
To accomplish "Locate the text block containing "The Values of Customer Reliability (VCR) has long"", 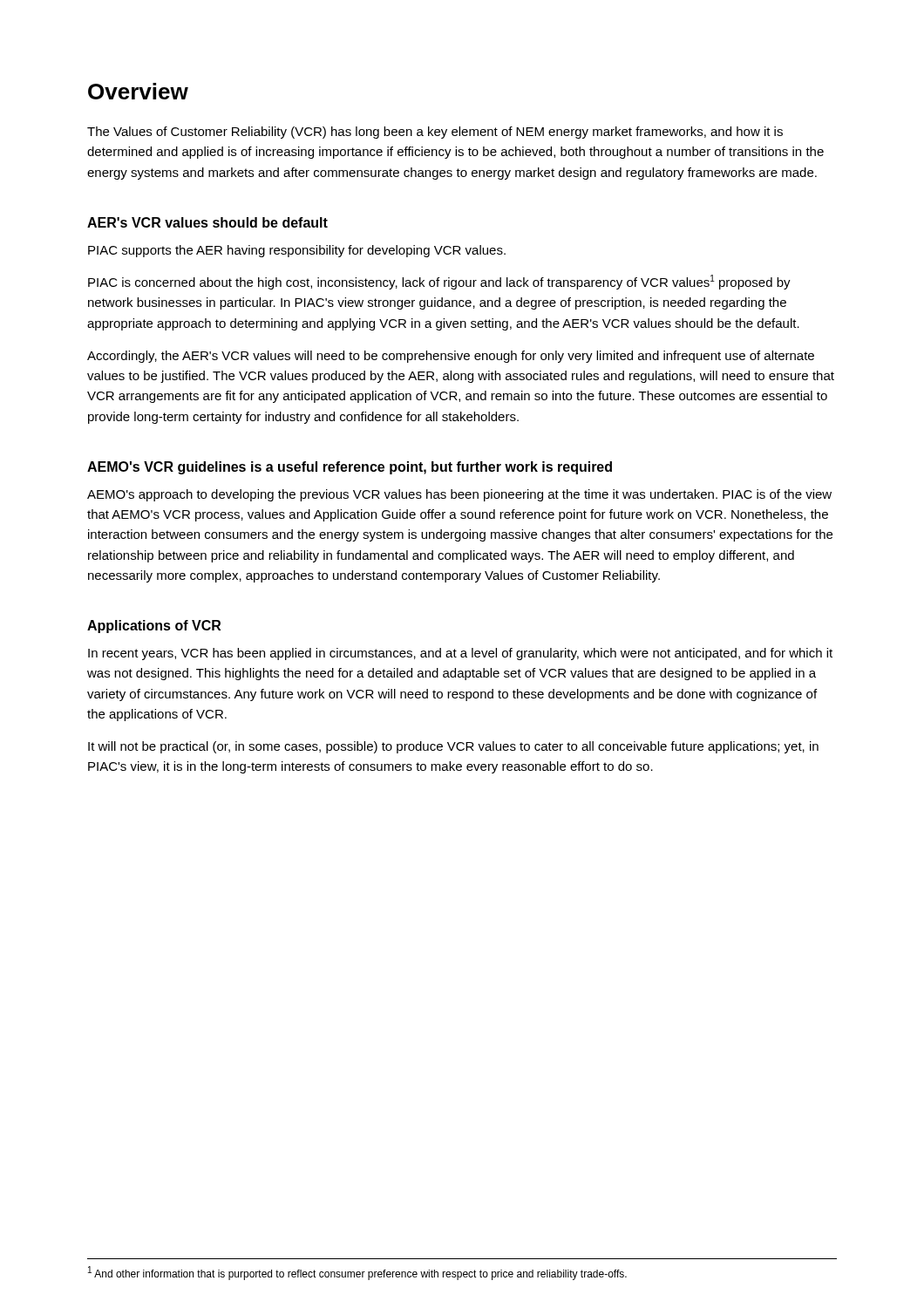I will (462, 152).
